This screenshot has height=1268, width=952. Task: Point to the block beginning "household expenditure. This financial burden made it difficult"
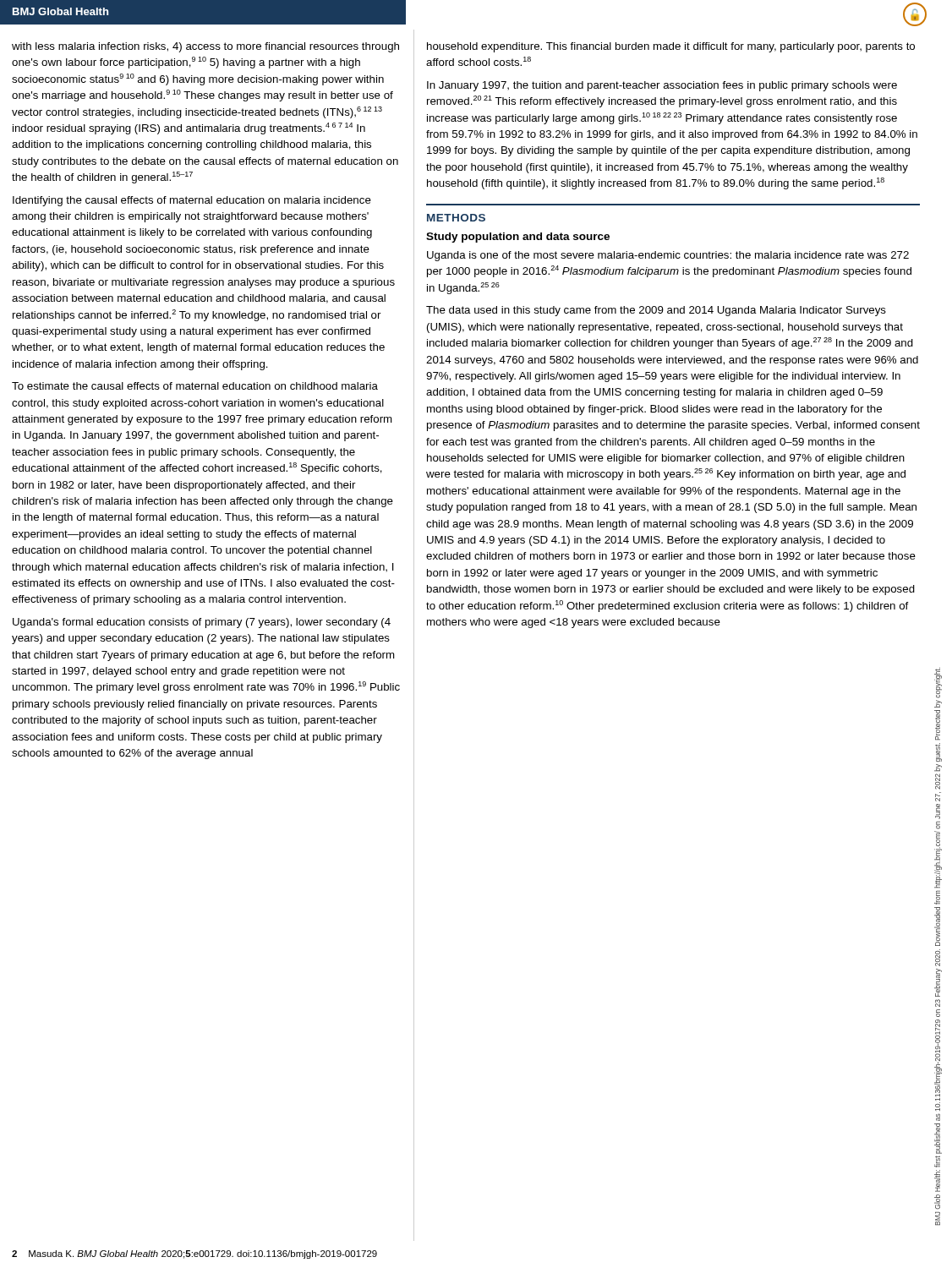(673, 54)
